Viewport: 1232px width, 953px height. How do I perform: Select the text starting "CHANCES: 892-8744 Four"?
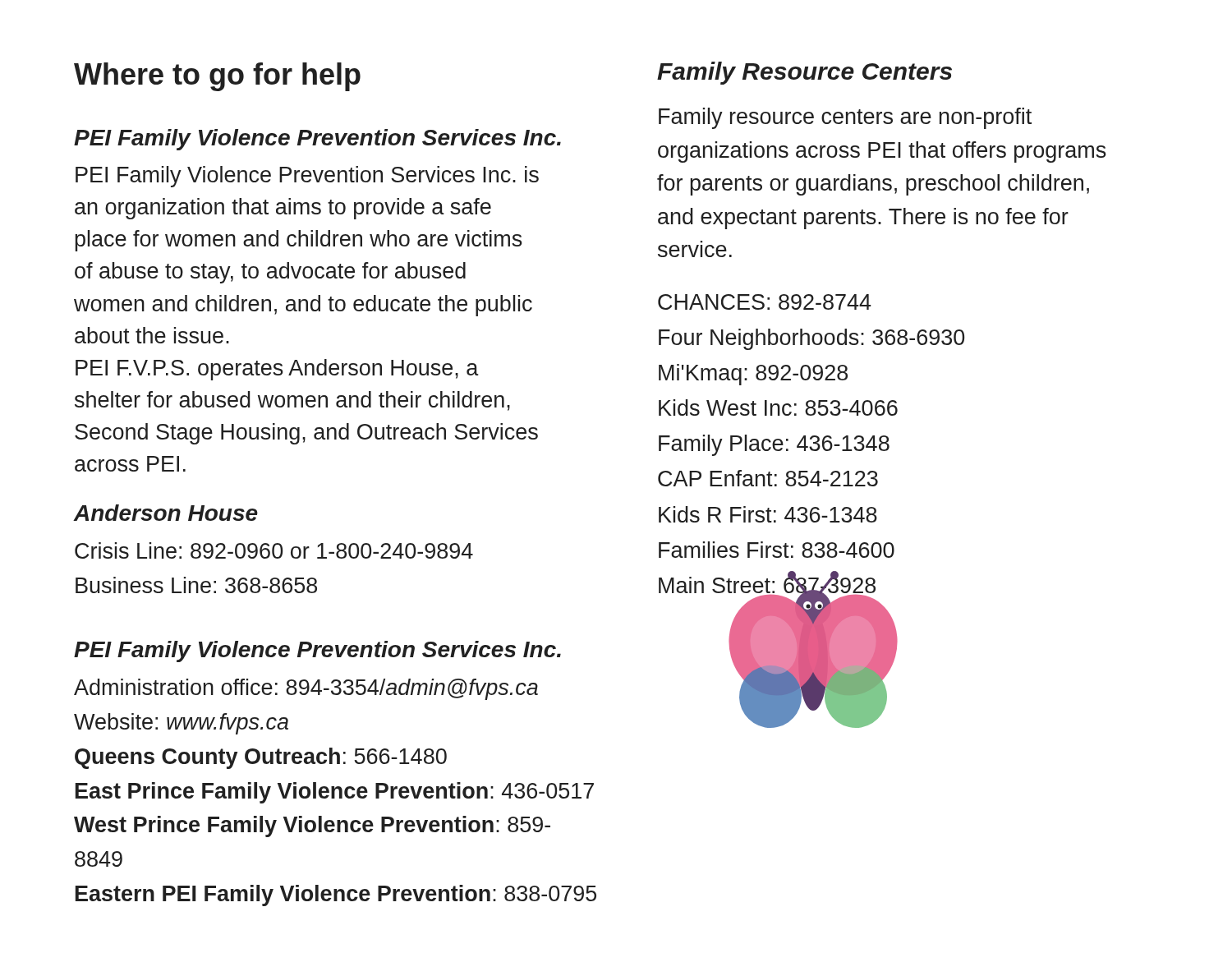tap(811, 444)
